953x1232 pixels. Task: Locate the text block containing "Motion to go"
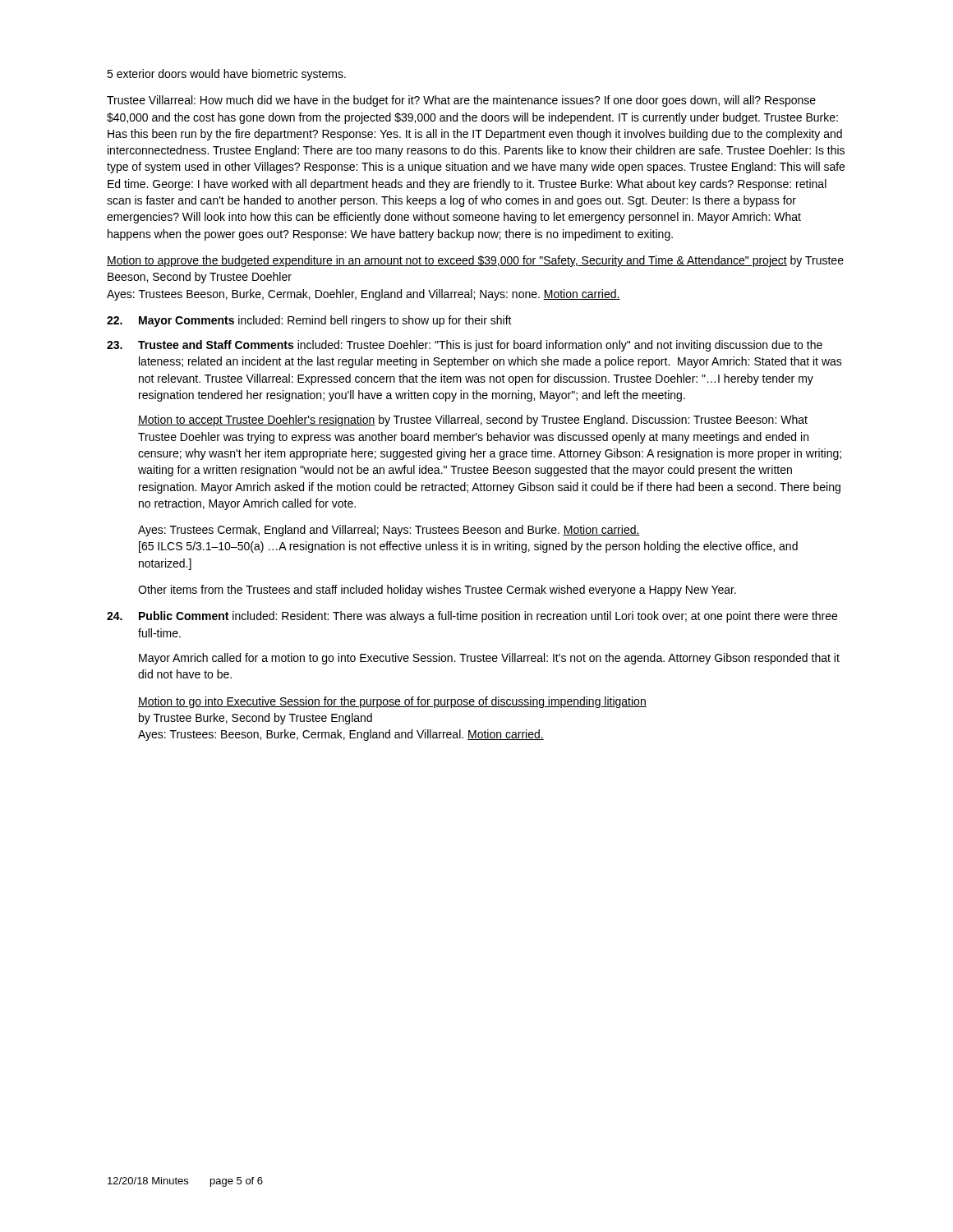(x=392, y=718)
